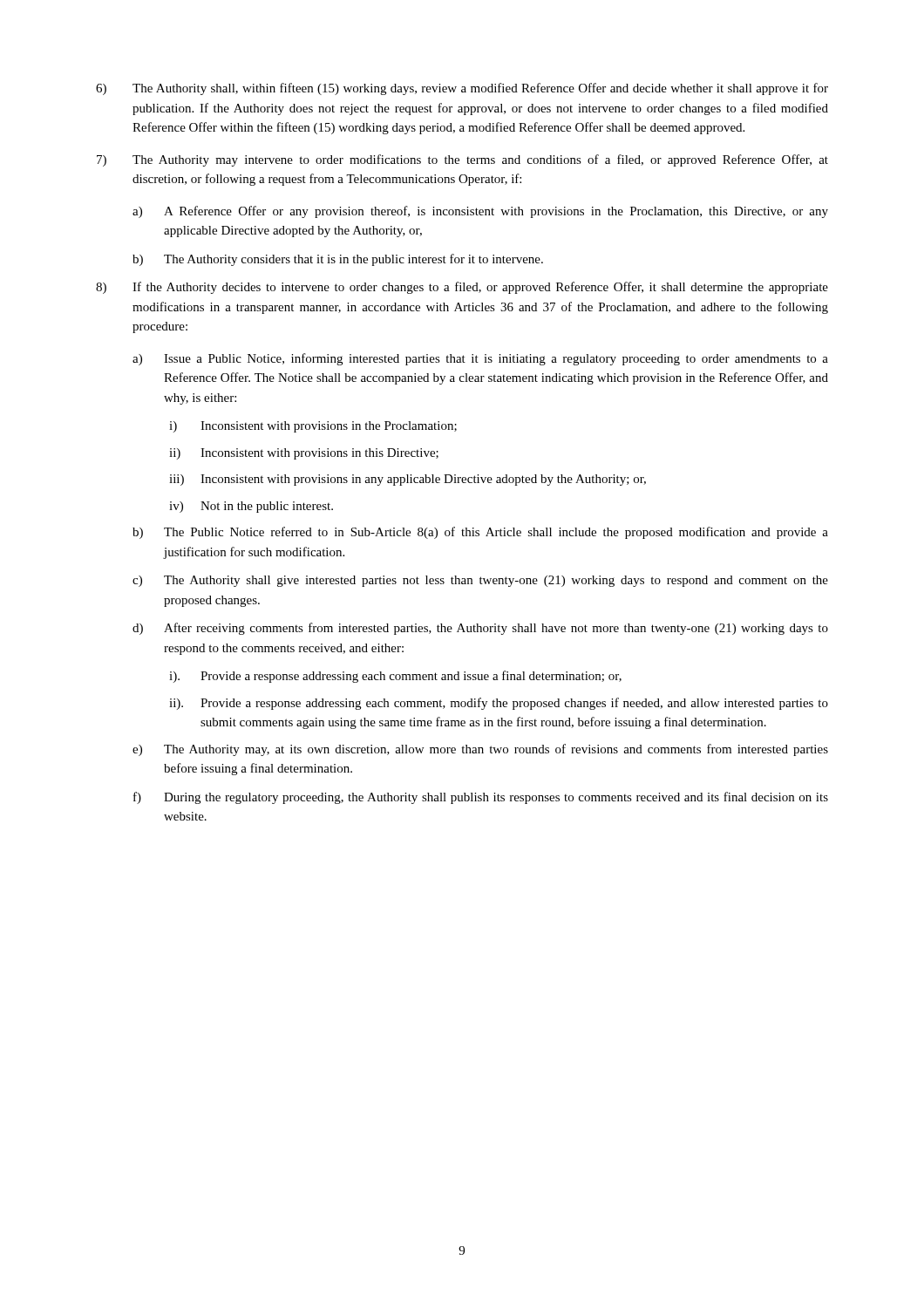Find the list item with the text "iv) Not in the public interest."
The image size is (924, 1308).
click(251, 507)
